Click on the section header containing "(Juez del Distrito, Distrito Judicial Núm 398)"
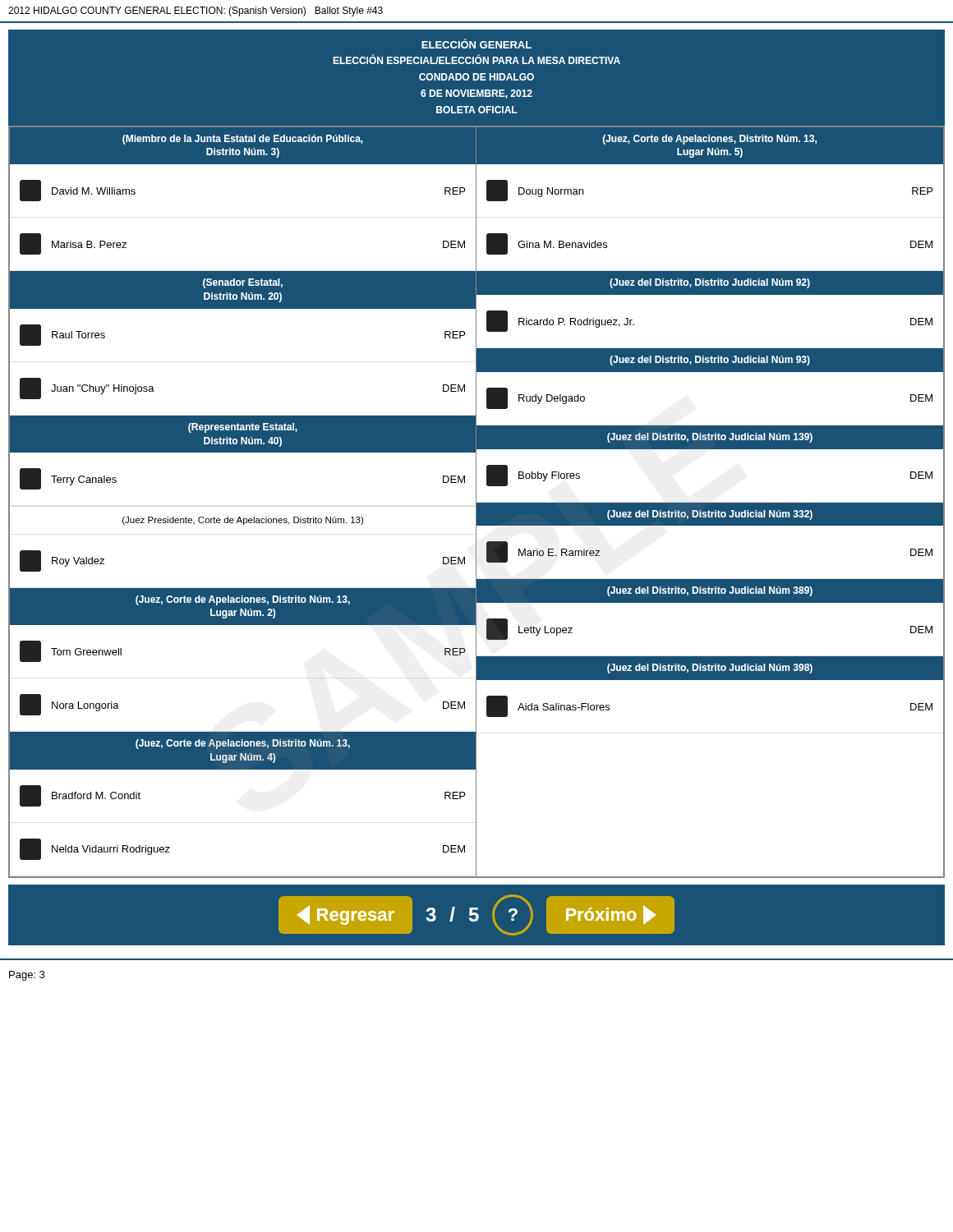Image resolution: width=953 pixels, height=1232 pixels. (x=710, y=668)
